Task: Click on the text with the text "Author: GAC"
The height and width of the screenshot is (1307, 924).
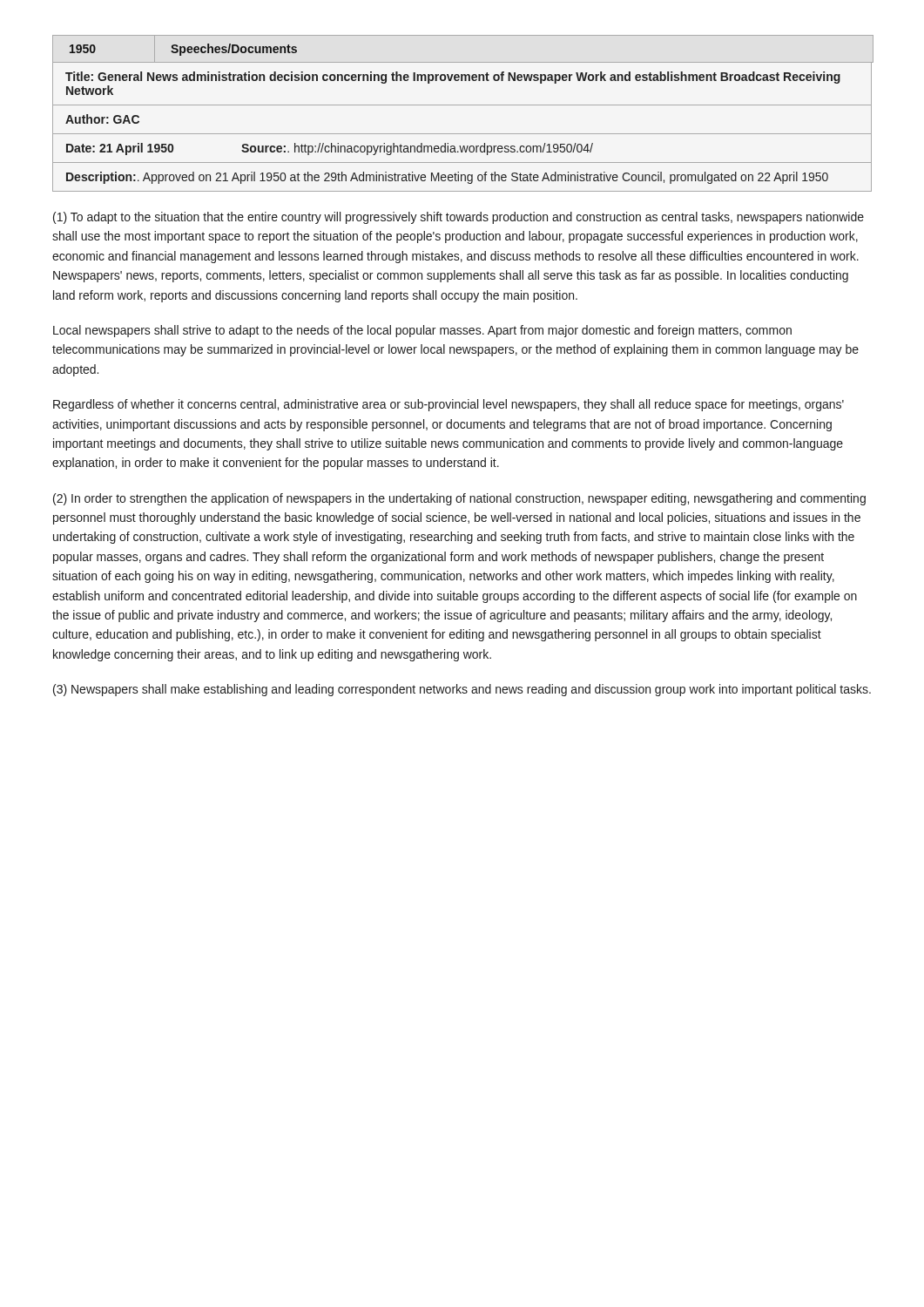Action: pos(103,119)
